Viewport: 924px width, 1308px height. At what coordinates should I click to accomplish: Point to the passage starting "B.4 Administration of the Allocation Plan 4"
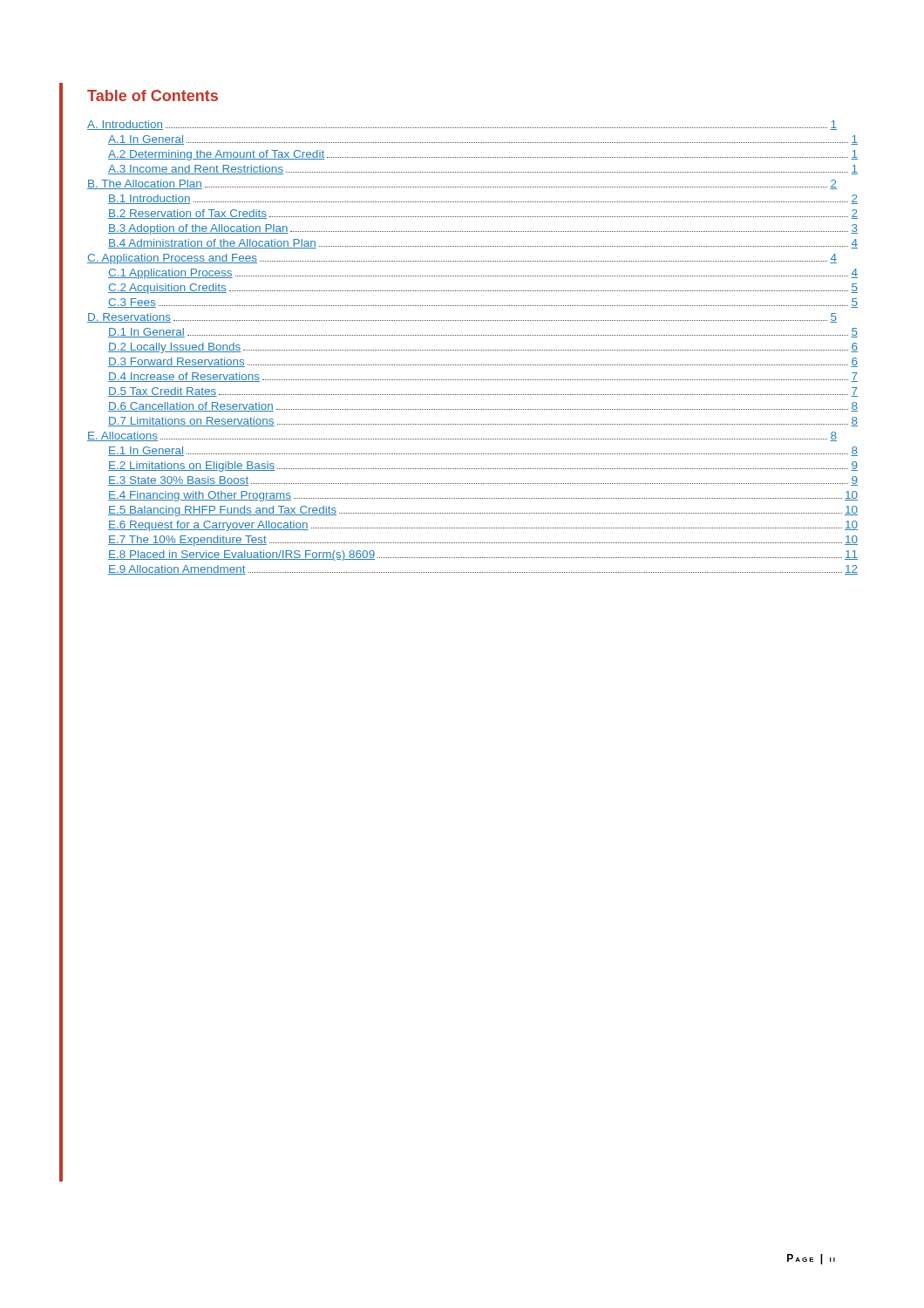[x=483, y=243]
